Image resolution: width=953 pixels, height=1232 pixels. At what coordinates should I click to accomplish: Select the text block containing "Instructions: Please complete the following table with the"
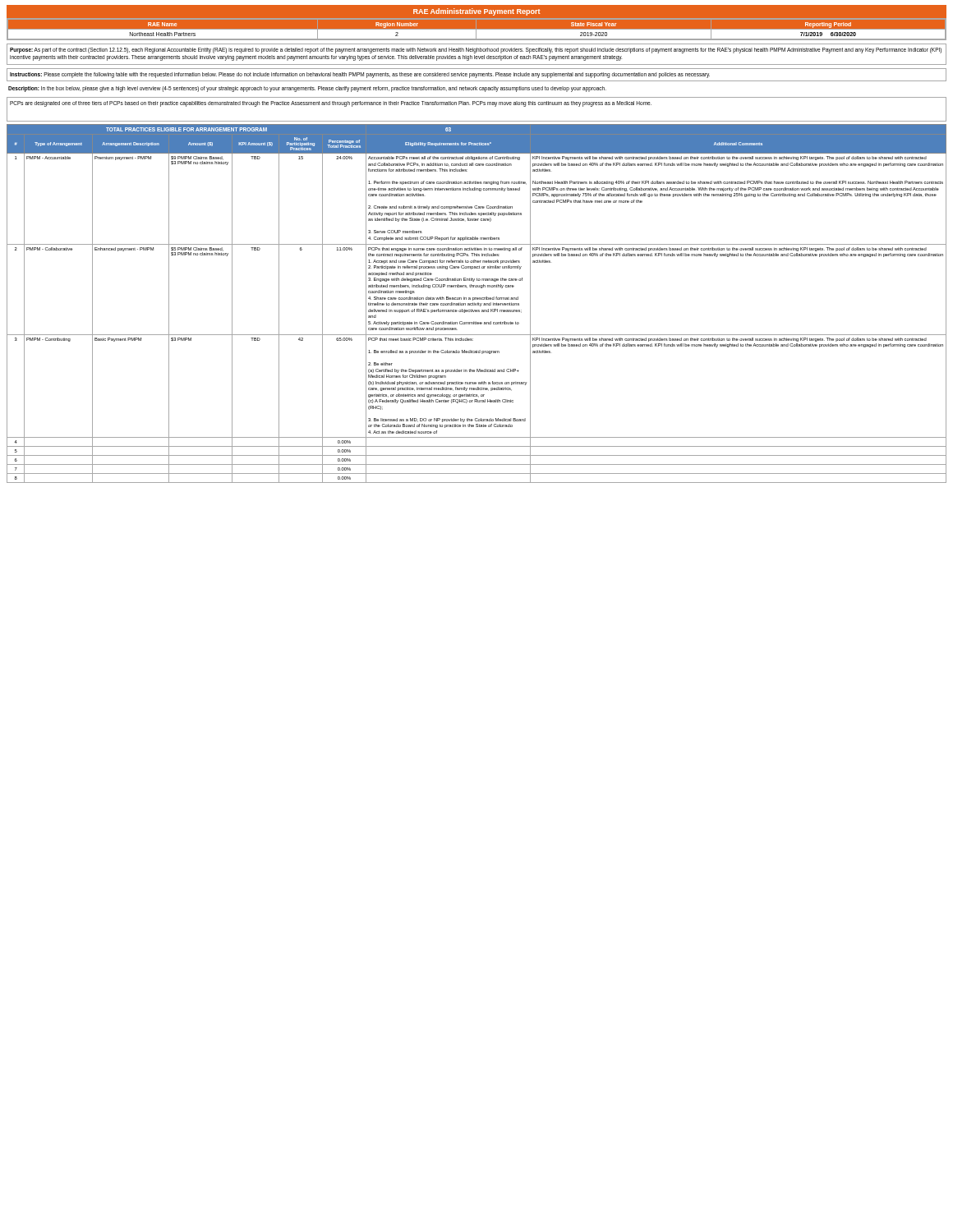(x=360, y=74)
